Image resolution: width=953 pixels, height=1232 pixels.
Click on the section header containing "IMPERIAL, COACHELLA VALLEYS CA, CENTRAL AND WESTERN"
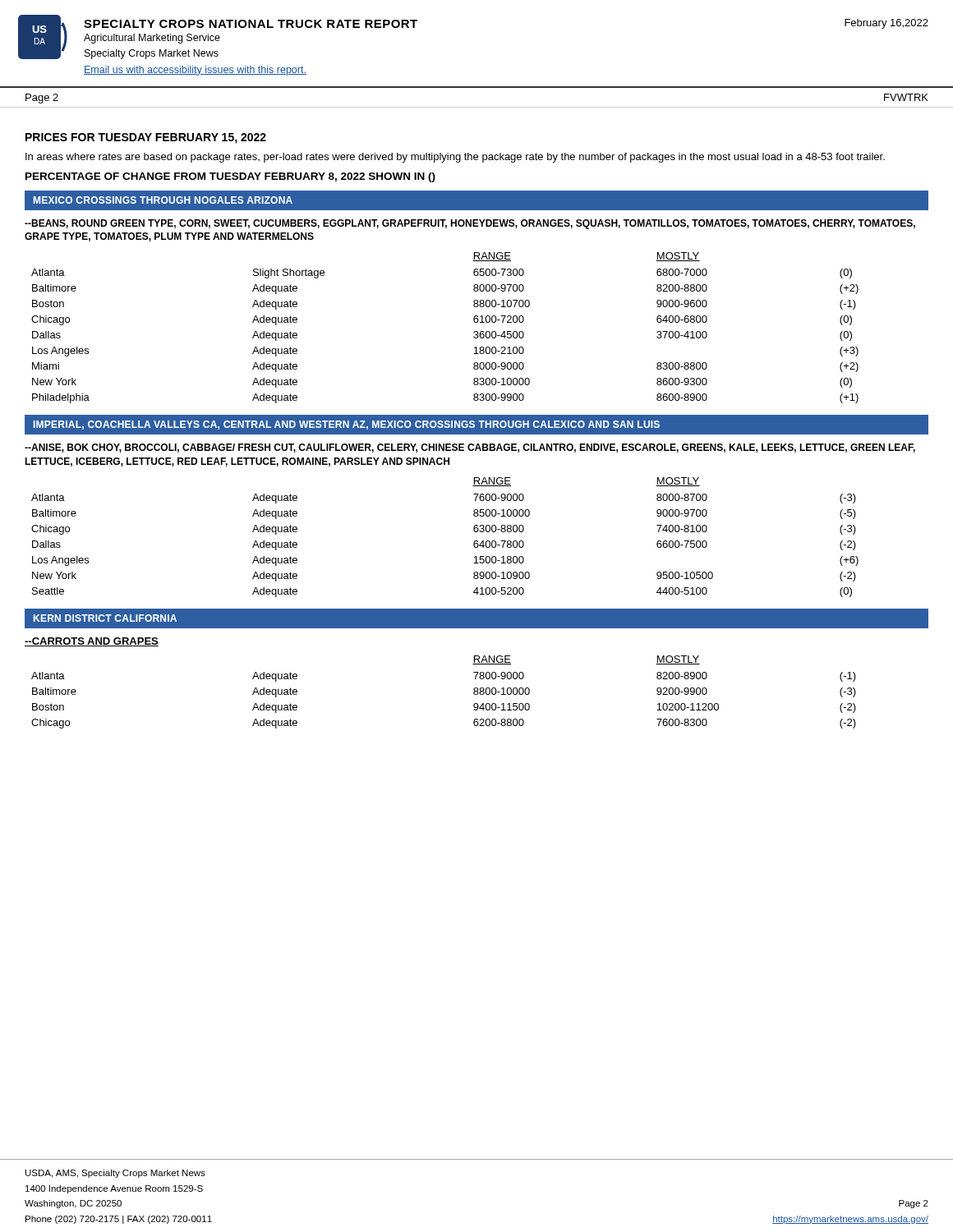click(347, 425)
